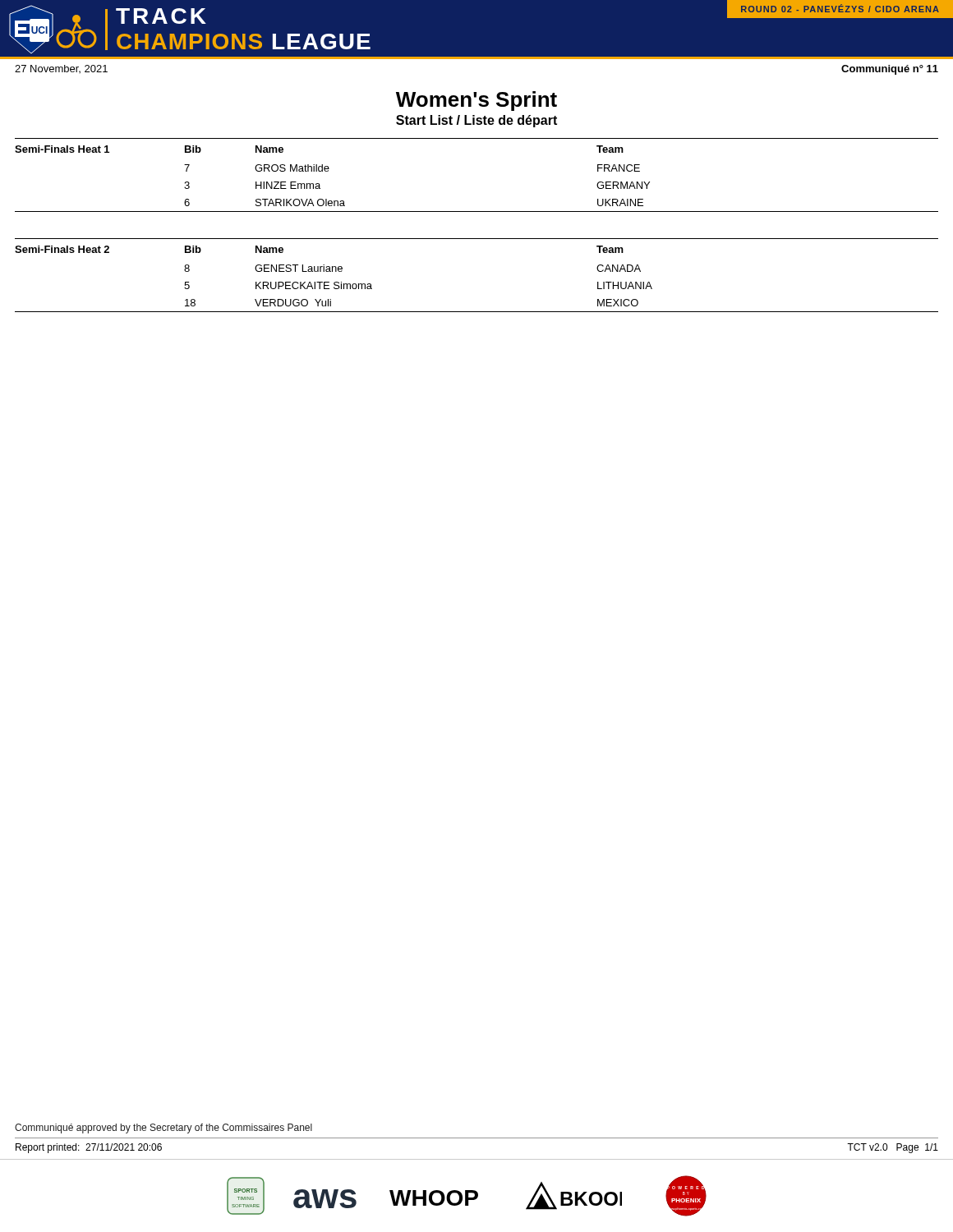Where is the passage that starts "Communiqué approved by the Secretary of the"?

tap(164, 1128)
